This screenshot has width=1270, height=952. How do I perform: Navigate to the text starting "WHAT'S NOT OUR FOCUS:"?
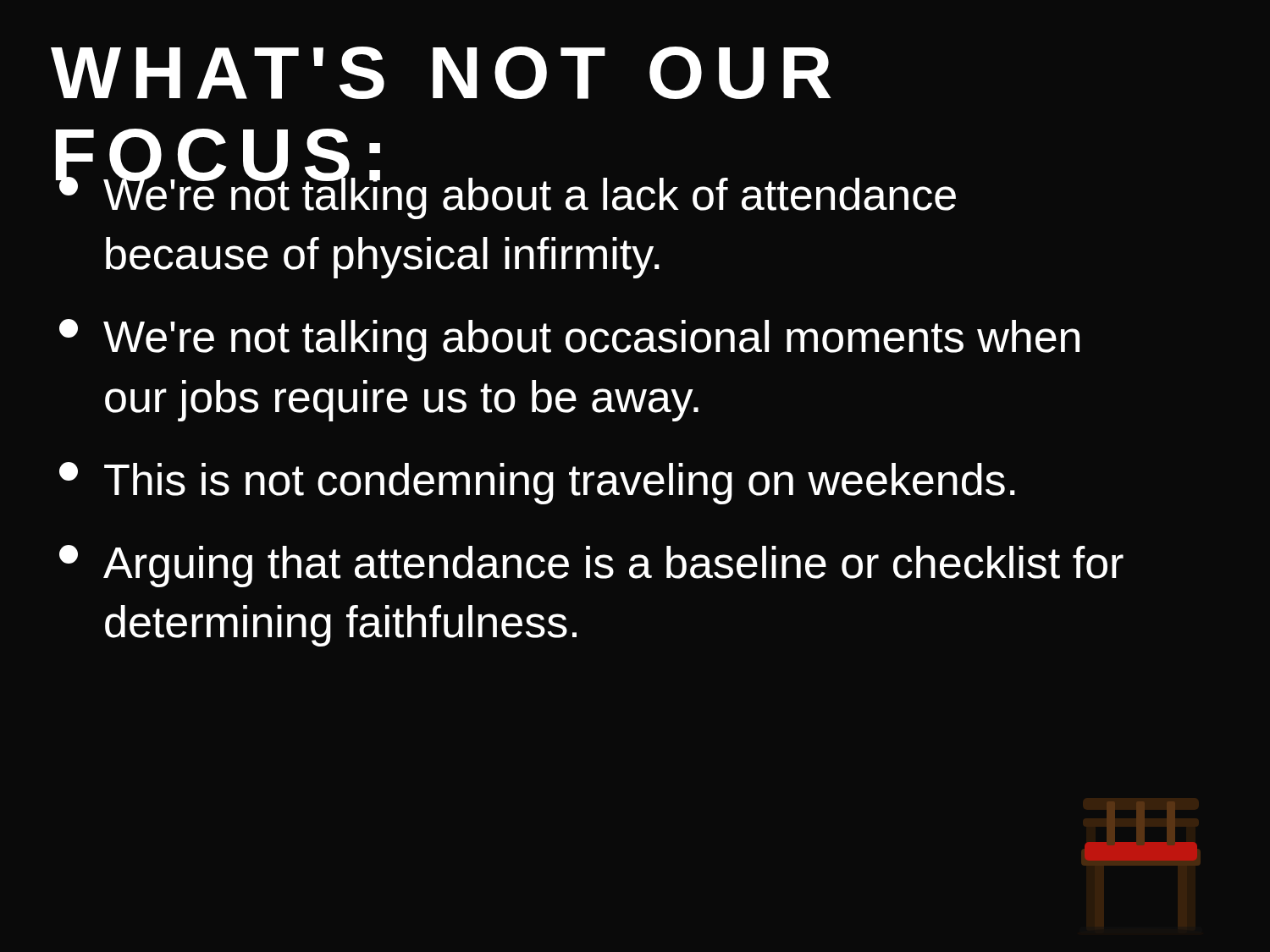pyautogui.click(x=447, y=114)
